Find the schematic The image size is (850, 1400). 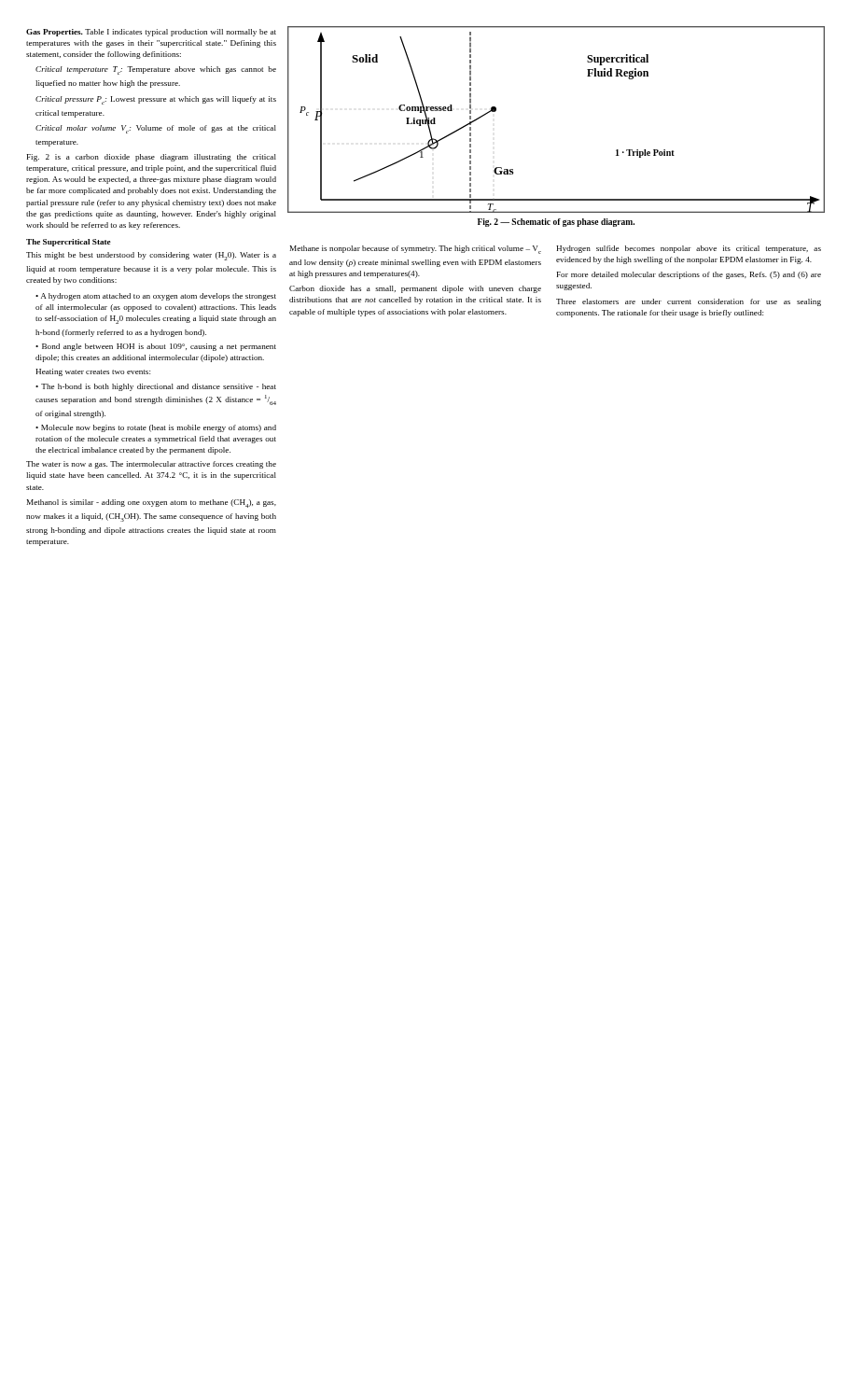coord(556,119)
